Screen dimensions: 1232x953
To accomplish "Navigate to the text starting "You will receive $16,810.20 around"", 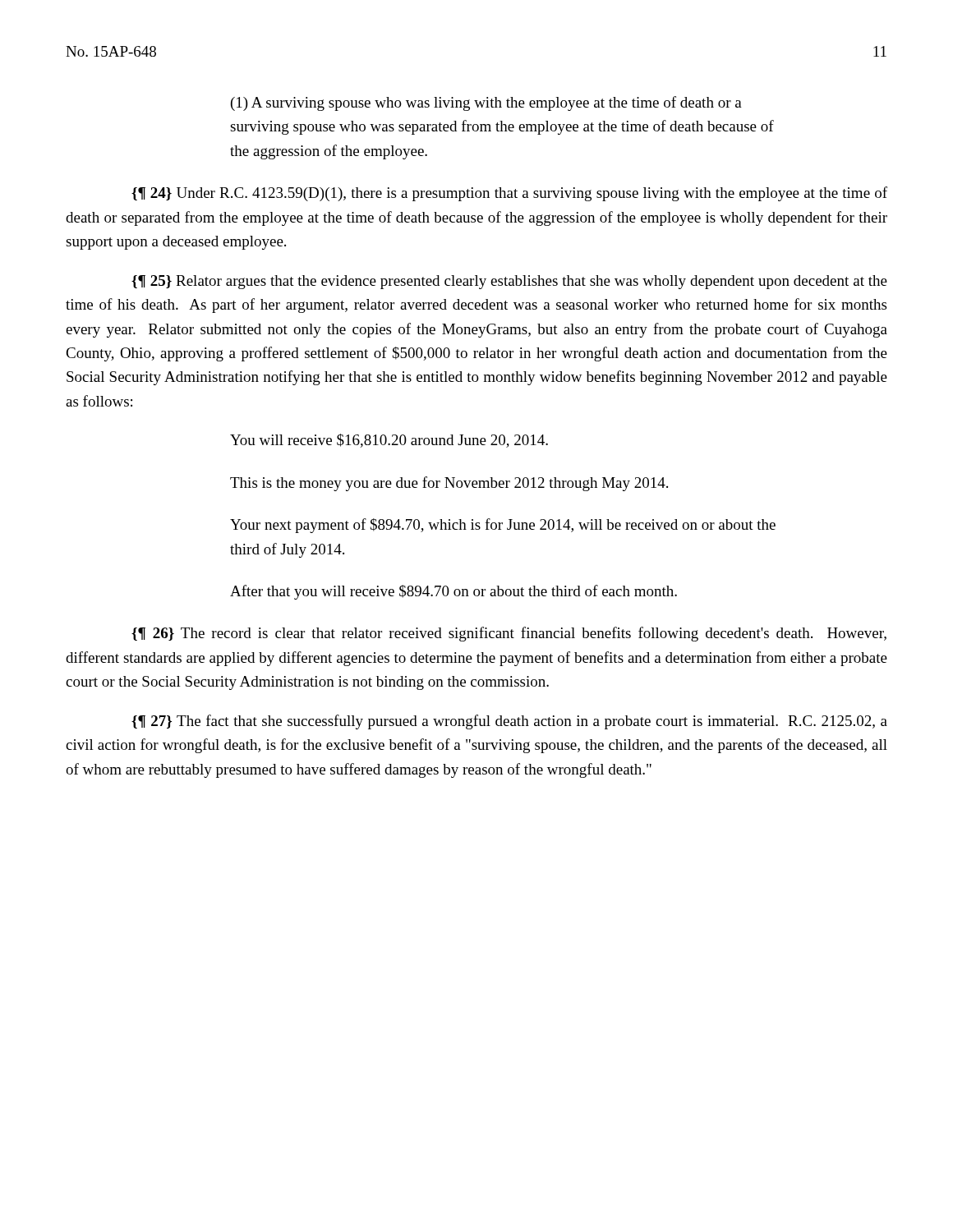I will pyautogui.click(x=389, y=440).
